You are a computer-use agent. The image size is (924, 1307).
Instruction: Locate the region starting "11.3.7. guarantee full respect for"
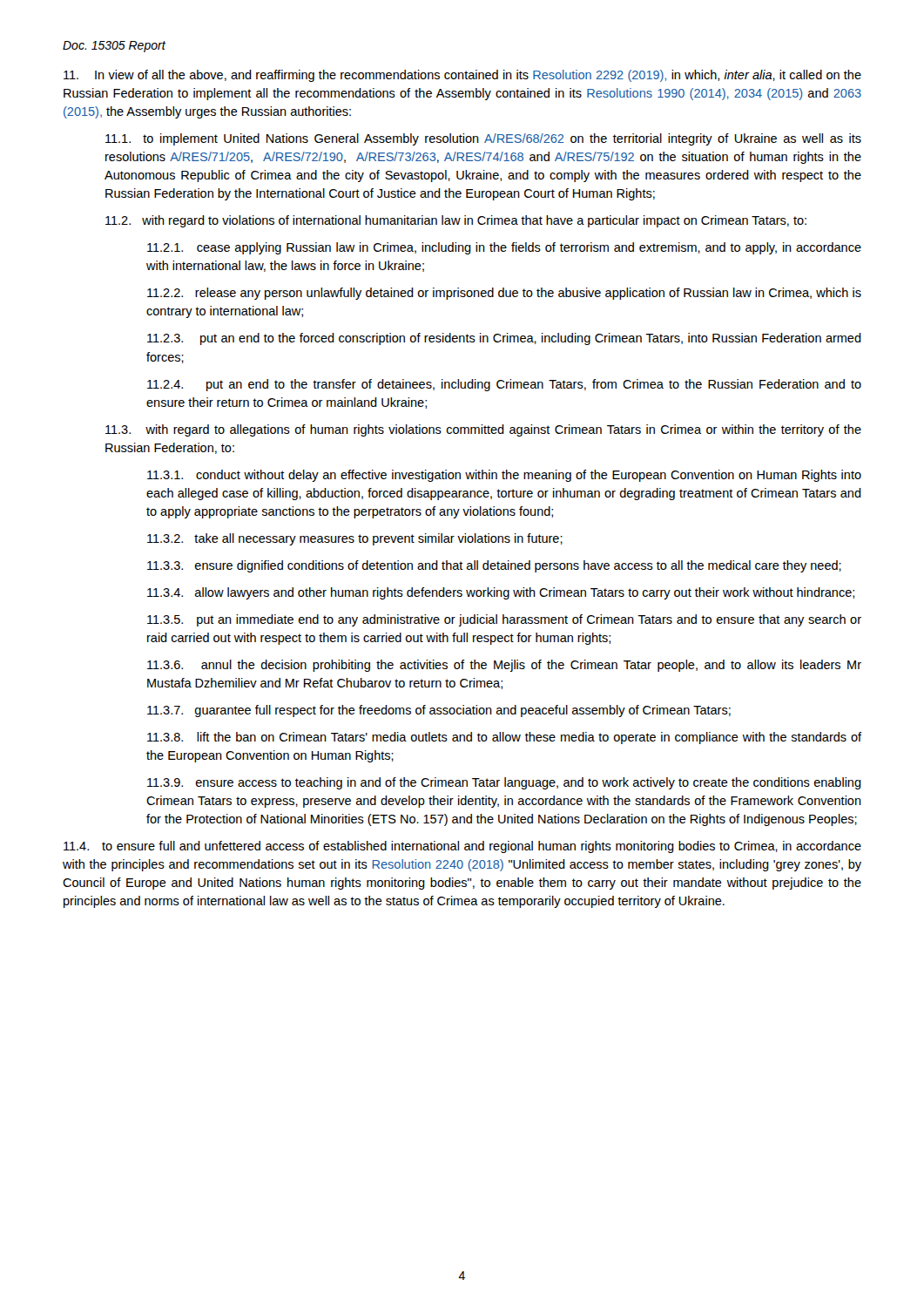pos(504,710)
